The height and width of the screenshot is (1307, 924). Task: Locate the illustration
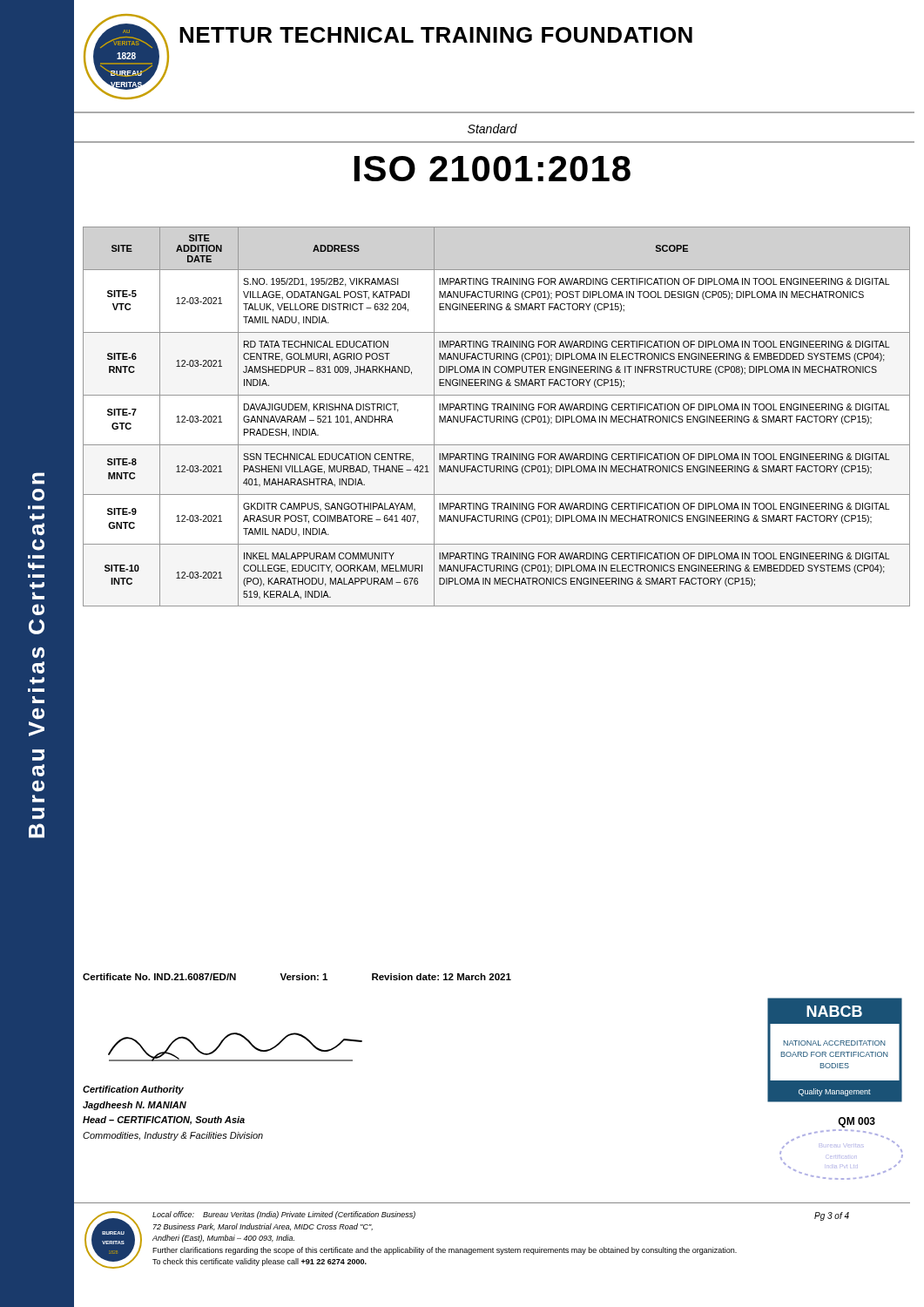click(x=235, y=1037)
